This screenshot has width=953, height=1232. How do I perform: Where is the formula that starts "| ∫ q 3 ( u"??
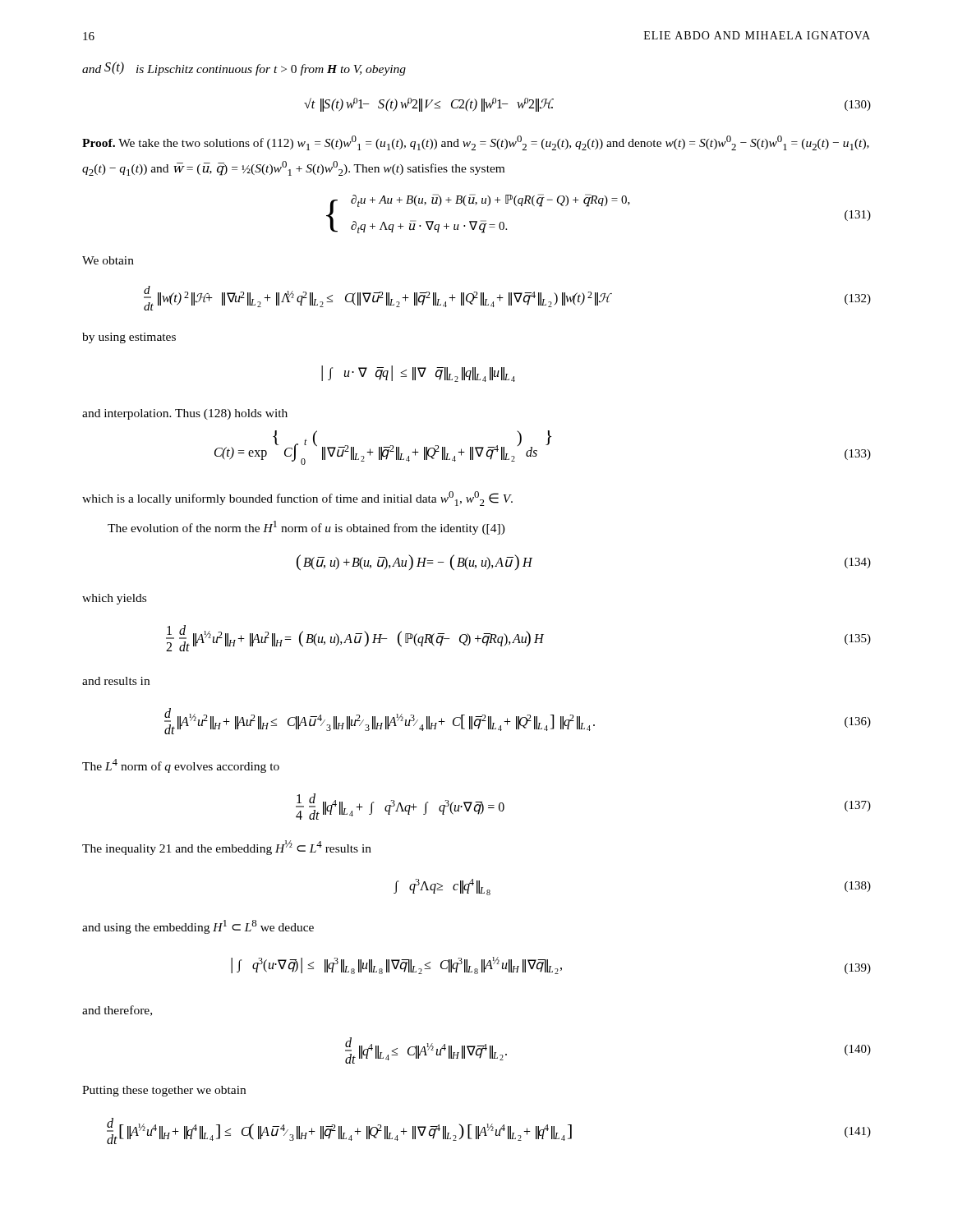(x=530, y=966)
